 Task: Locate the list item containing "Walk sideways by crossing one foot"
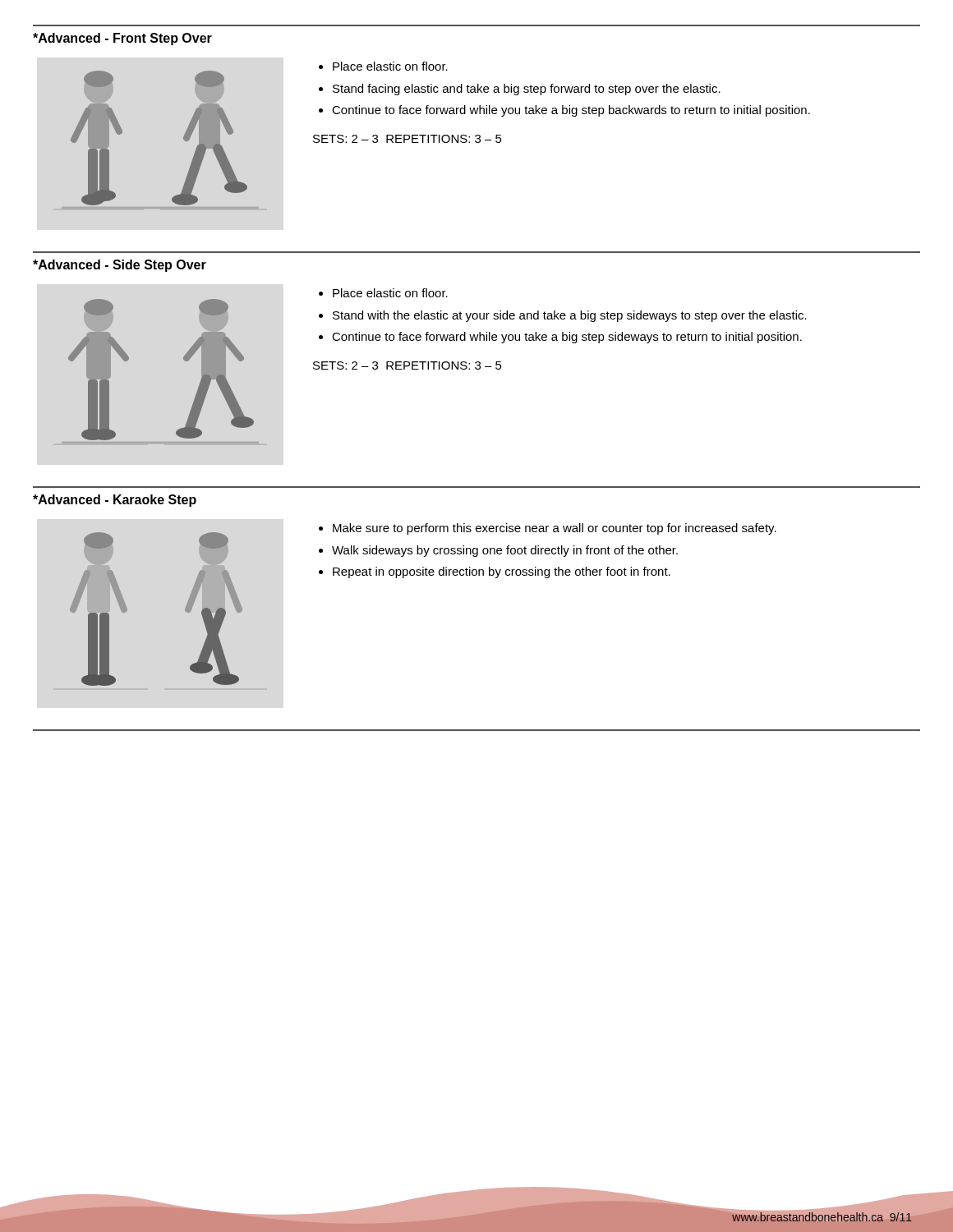tap(505, 549)
